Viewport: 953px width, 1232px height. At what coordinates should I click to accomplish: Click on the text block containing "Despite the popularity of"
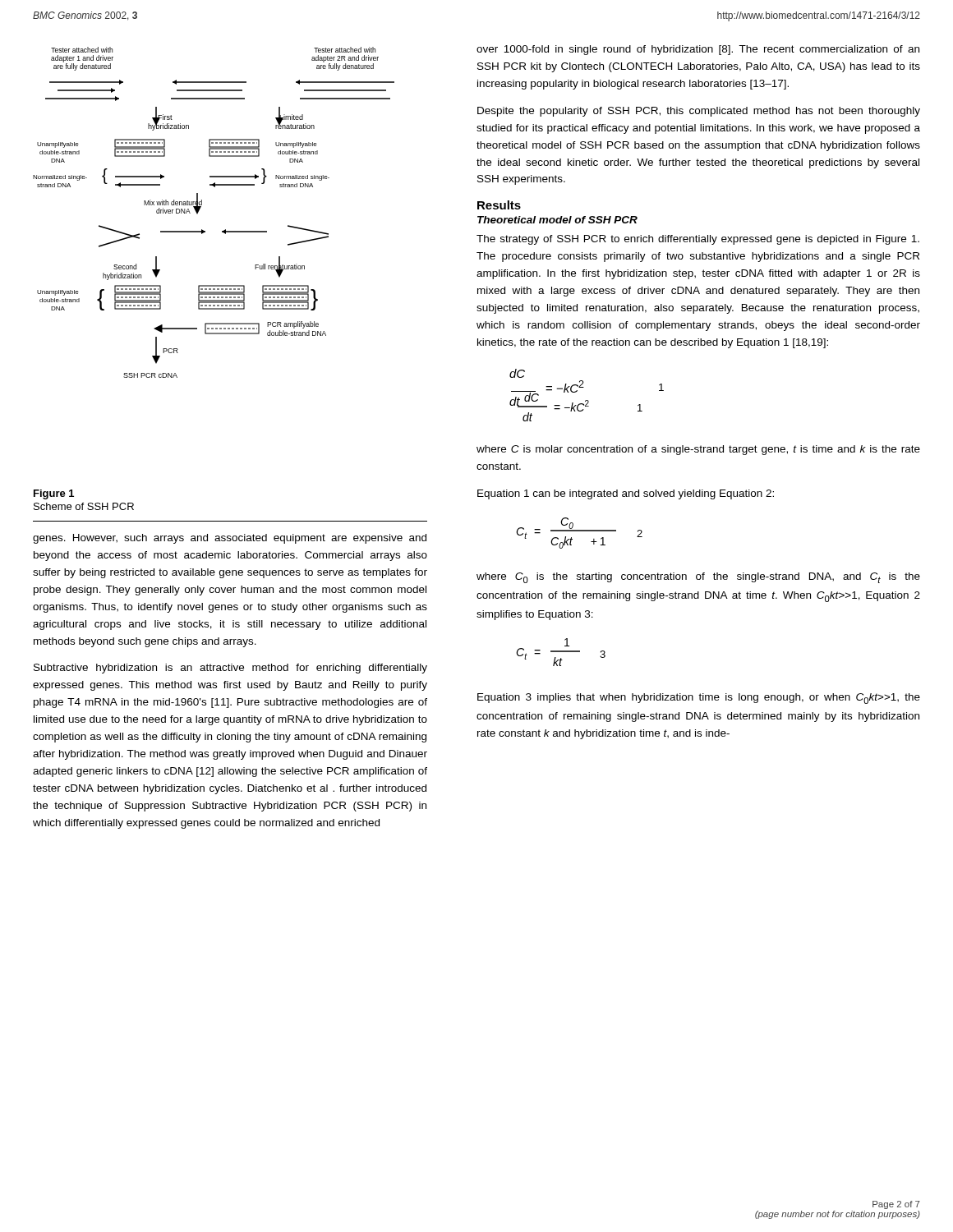[x=698, y=145]
